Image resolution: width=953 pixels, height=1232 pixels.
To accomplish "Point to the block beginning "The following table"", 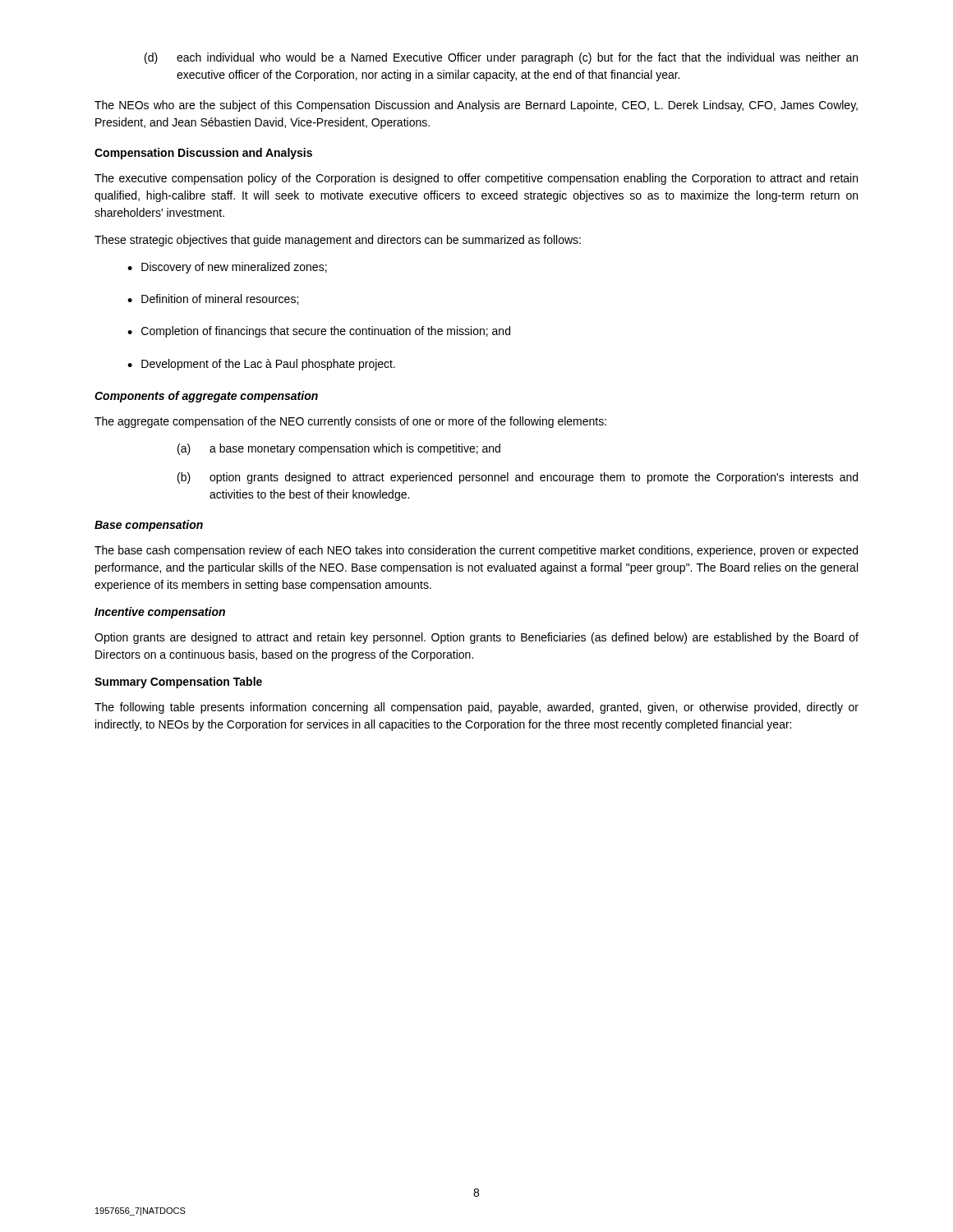I will coord(476,716).
